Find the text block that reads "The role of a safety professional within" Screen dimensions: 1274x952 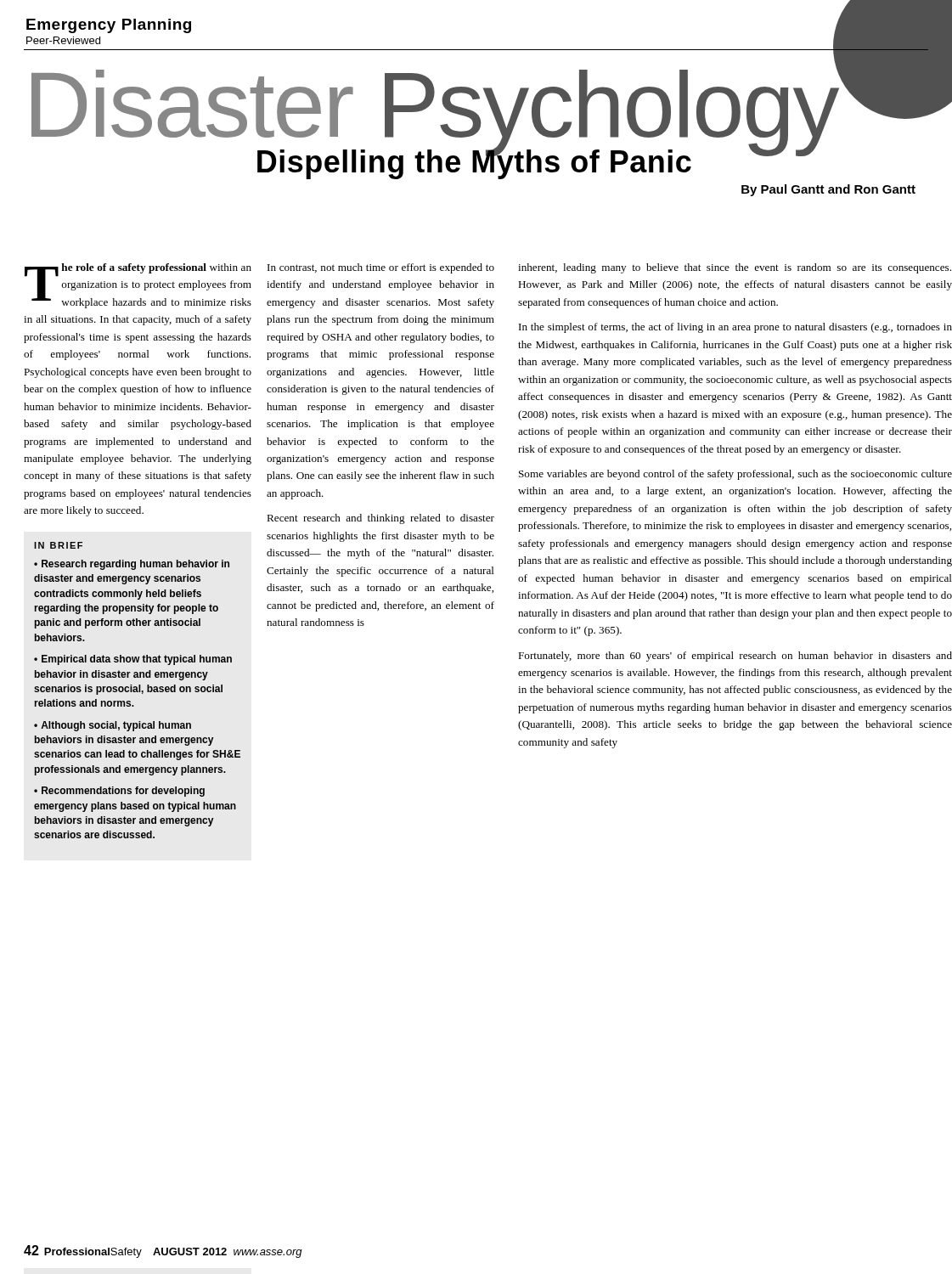click(138, 388)
